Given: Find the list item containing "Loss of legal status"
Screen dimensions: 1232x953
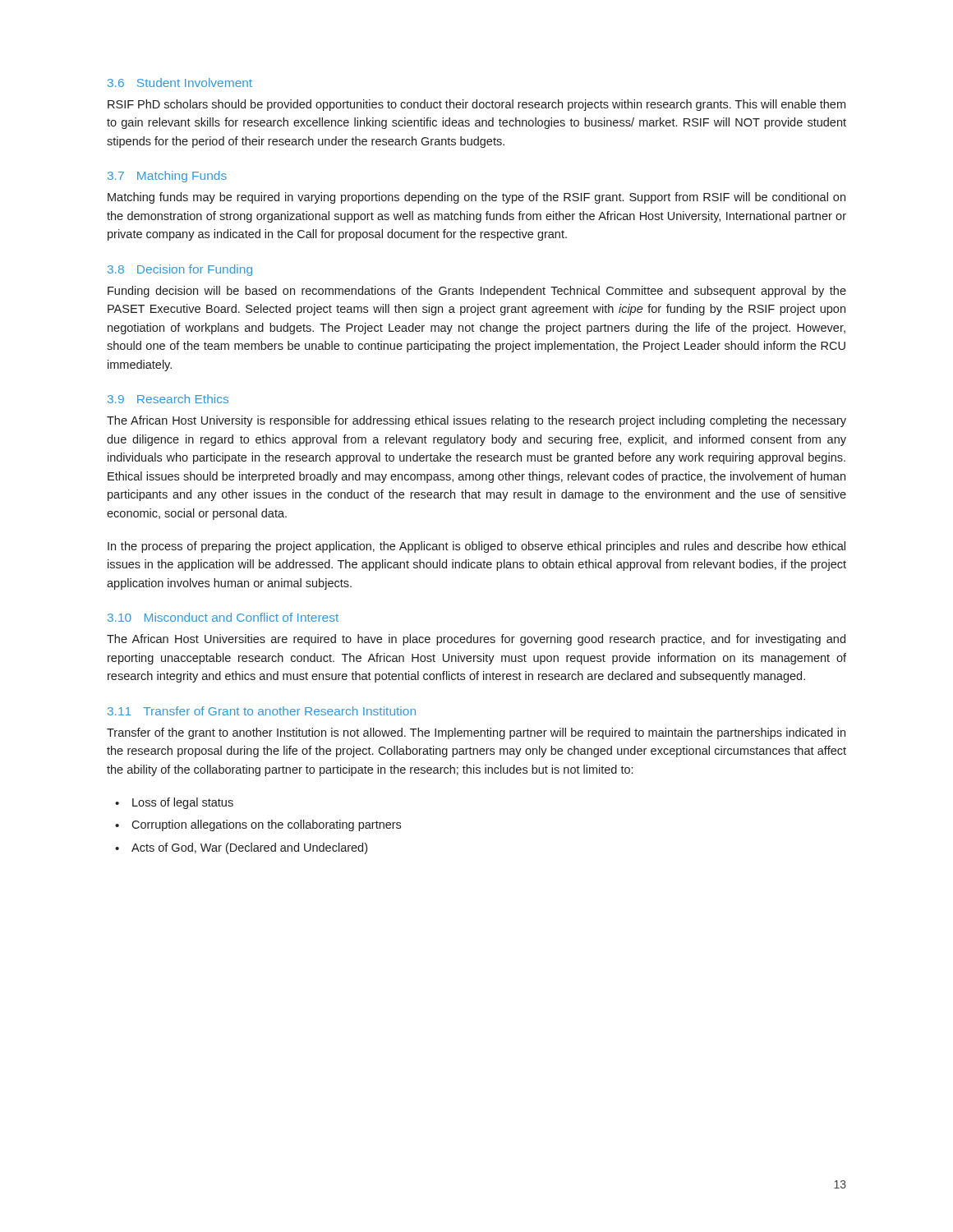Looking at the screenshot, I should (182, 803).
